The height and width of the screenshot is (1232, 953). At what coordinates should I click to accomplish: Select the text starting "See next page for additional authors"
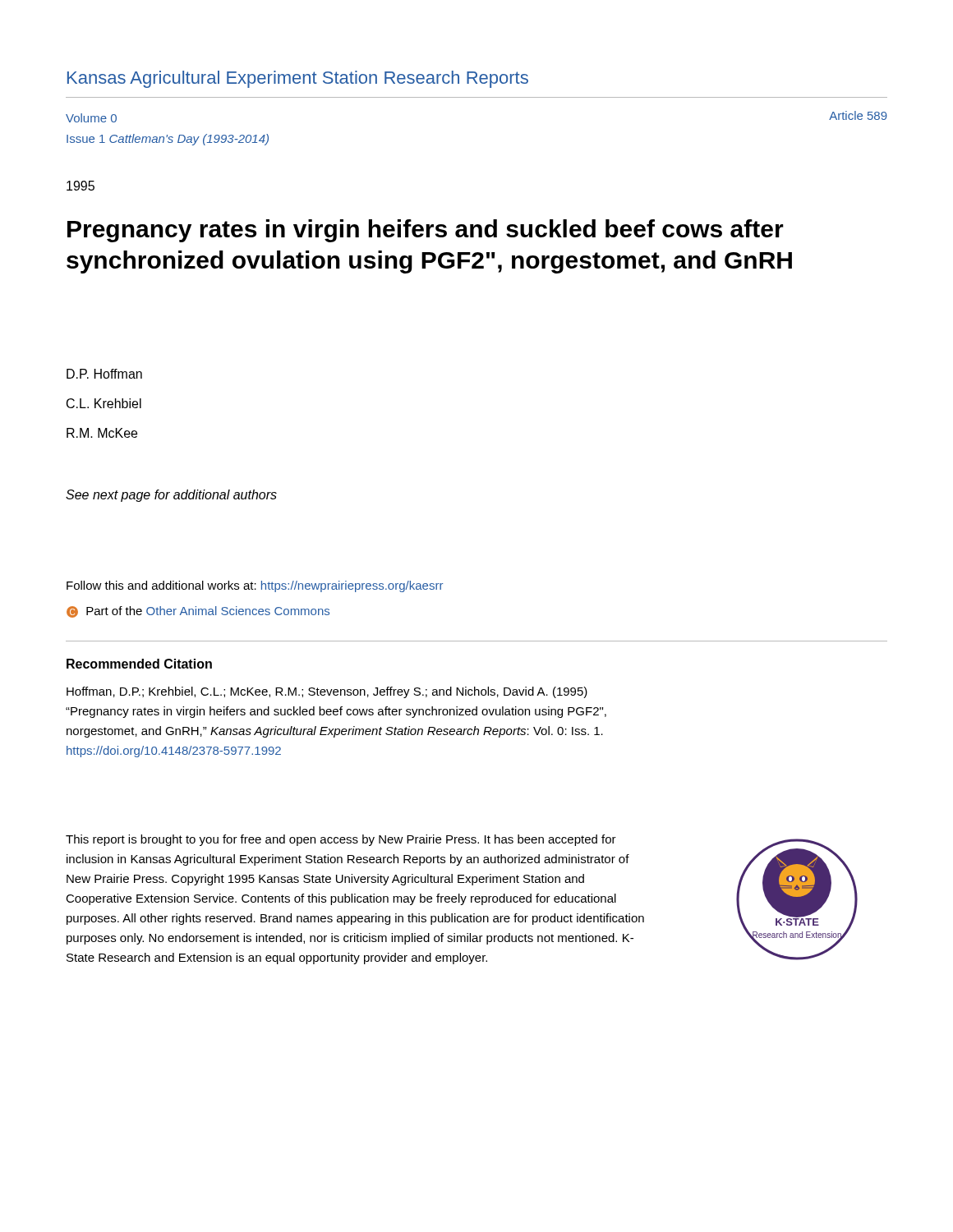171,495
